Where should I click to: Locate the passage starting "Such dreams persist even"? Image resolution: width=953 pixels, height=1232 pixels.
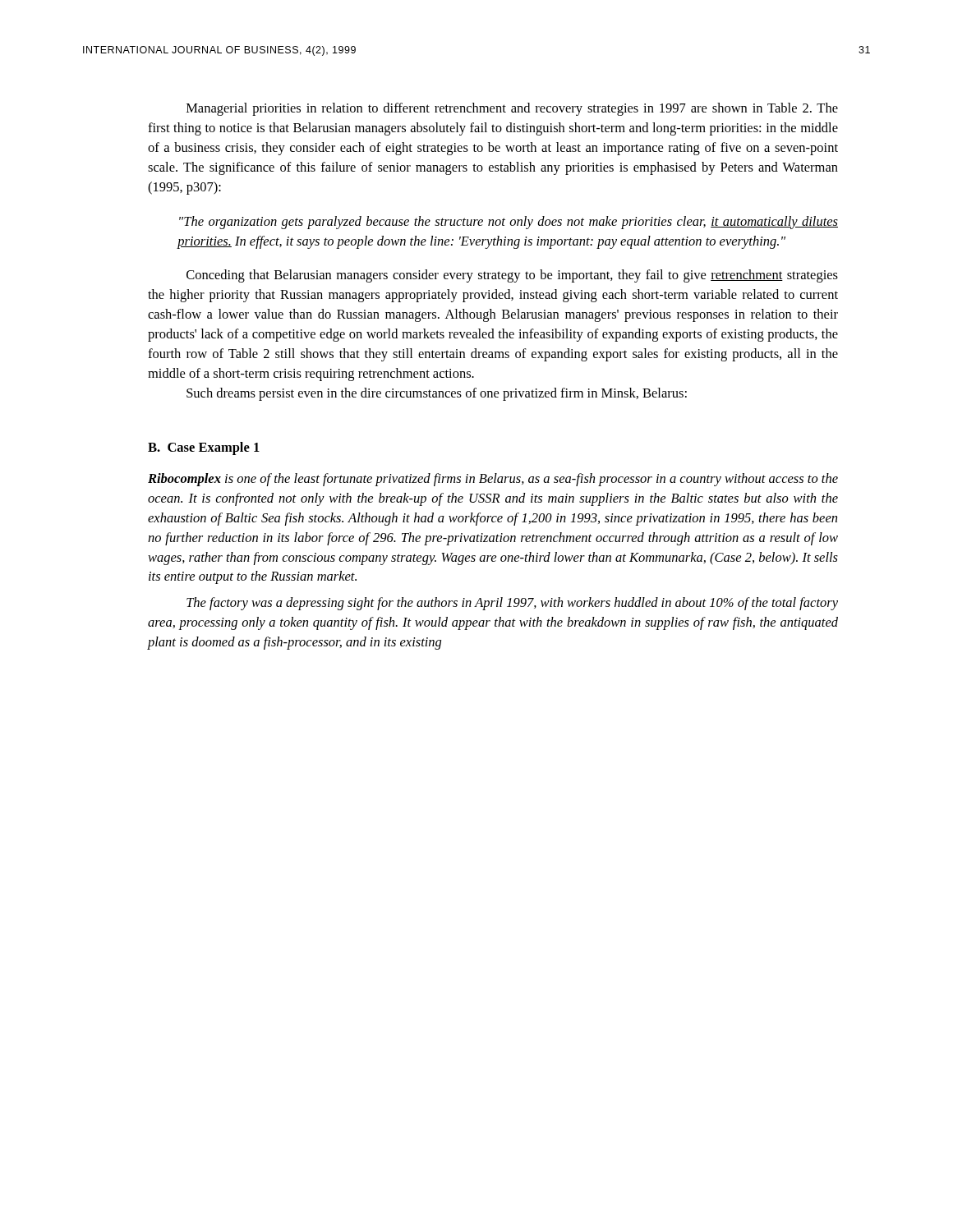pyautogui.click(x=493, y=393)
